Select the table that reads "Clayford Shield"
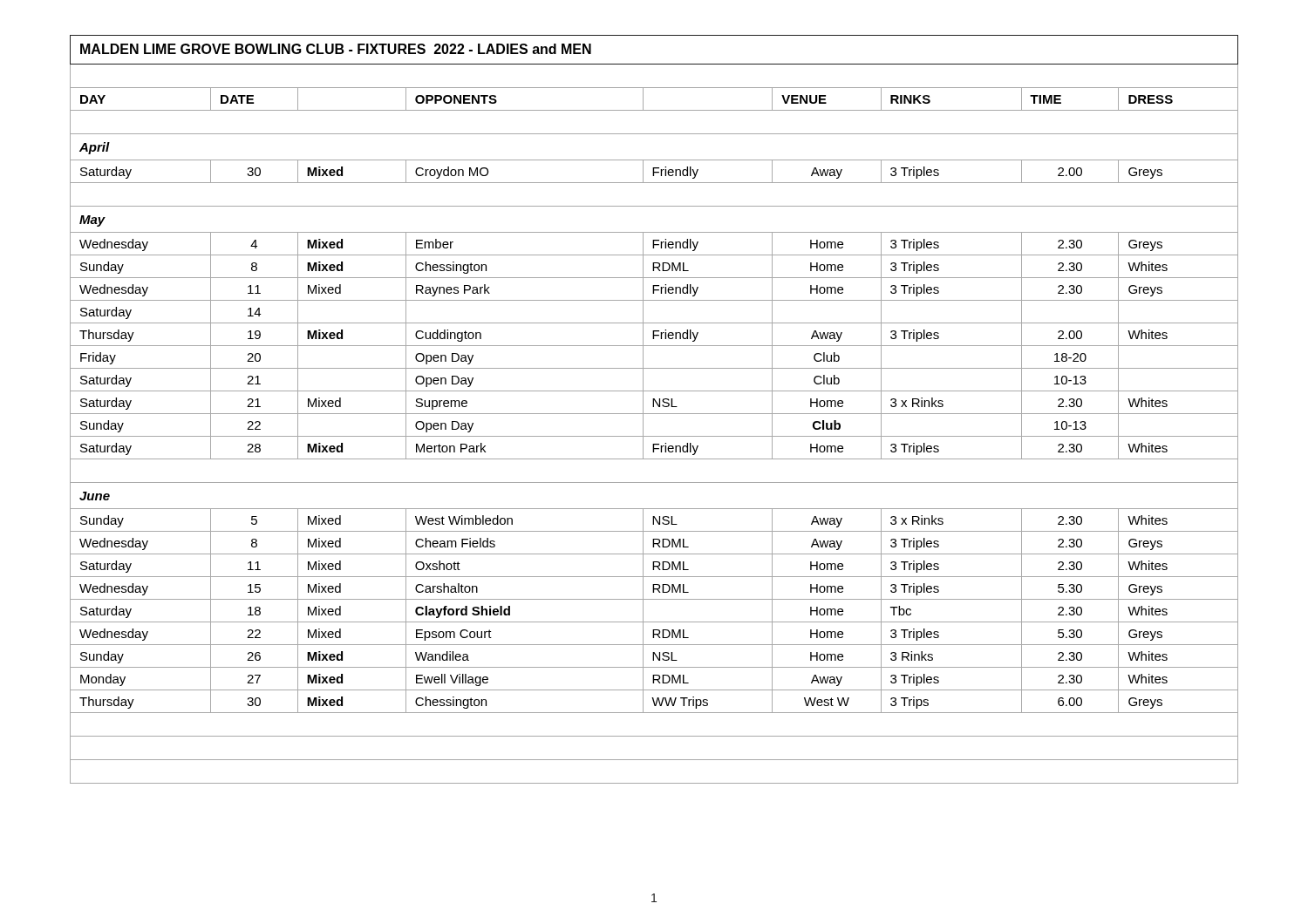 click(654, 409)
